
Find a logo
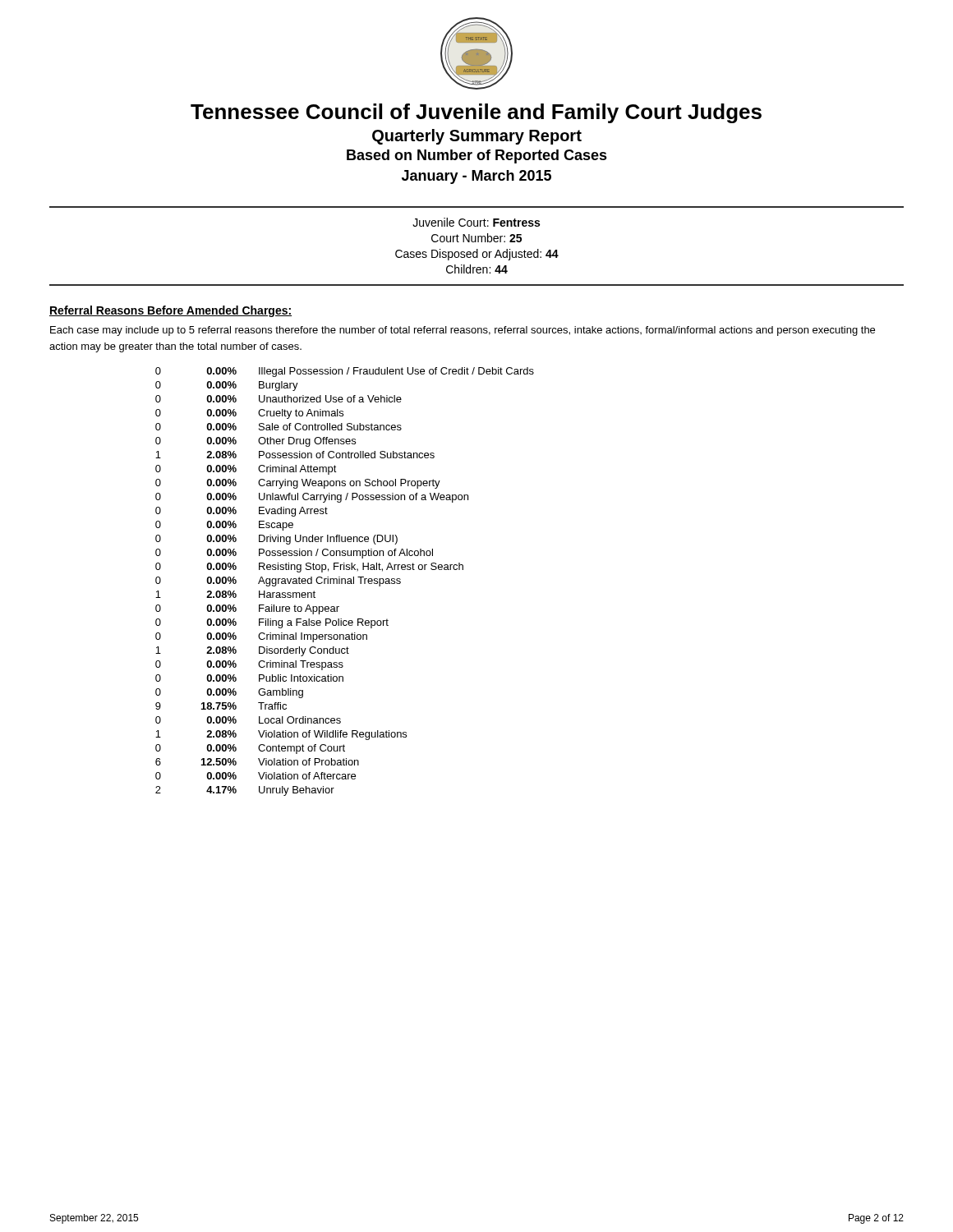coord(476,55)
